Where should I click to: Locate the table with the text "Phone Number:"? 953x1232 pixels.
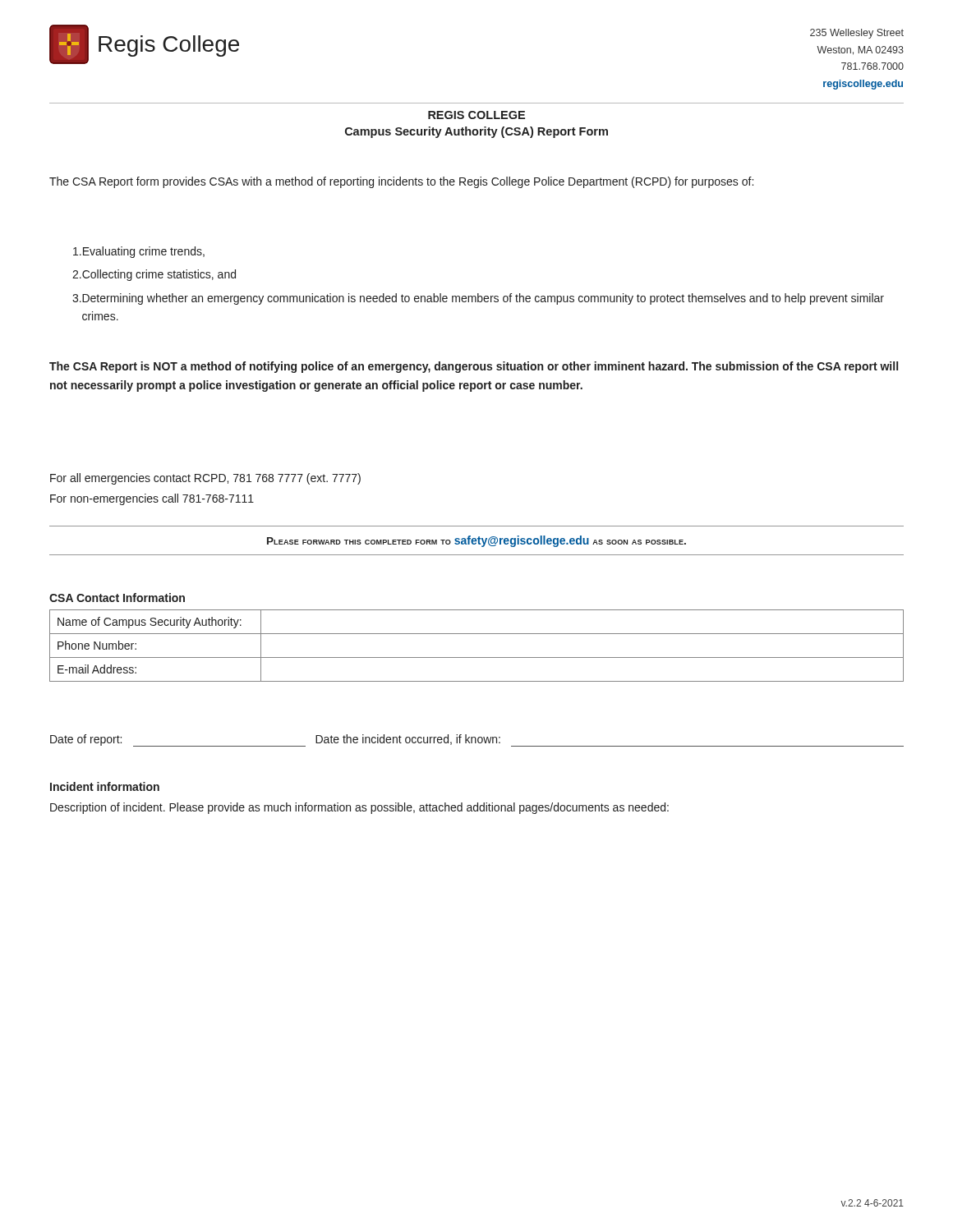point(476,646)
